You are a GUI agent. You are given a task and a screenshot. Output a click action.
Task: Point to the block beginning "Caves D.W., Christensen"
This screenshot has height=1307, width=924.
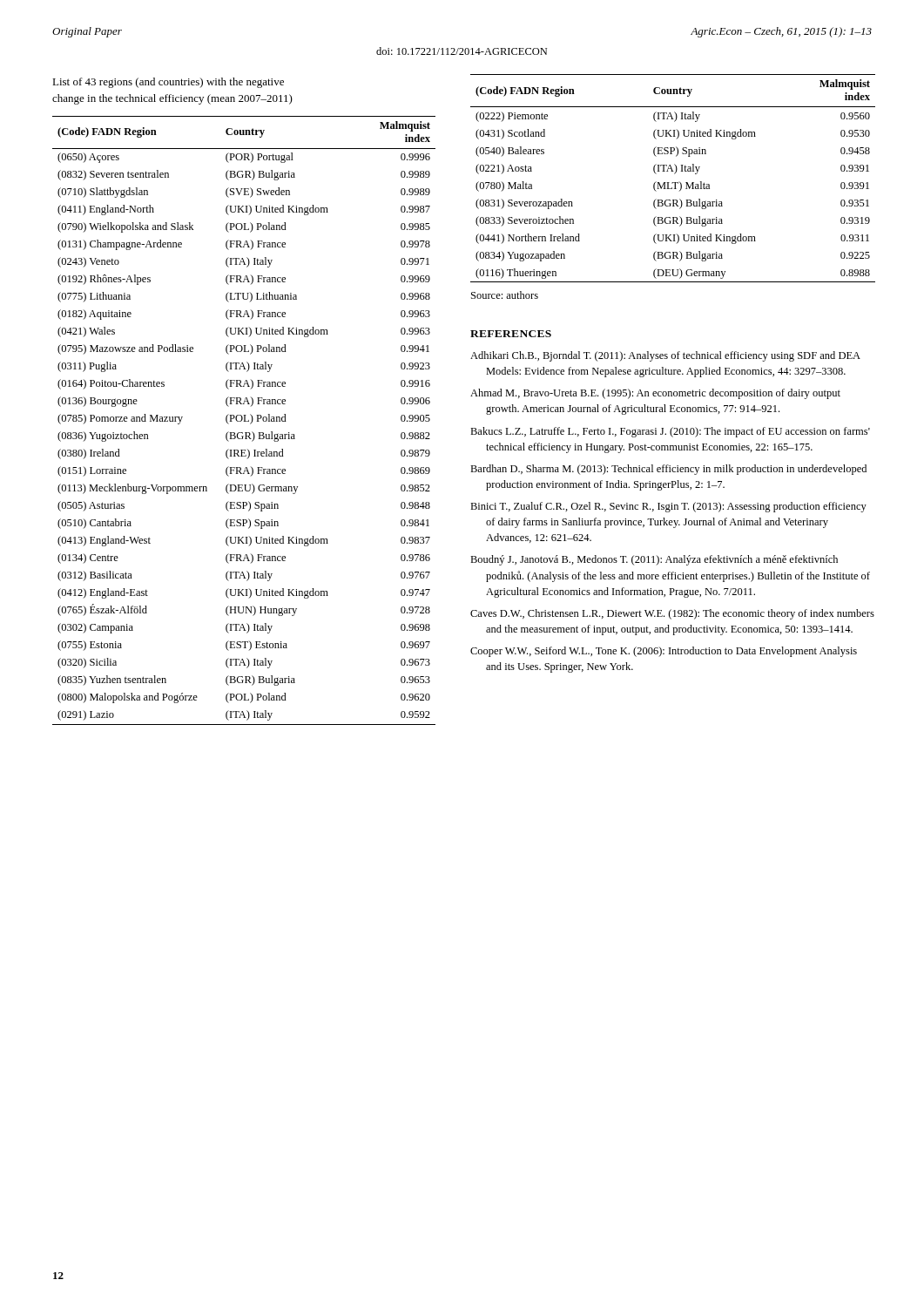(x=672, y=621)
